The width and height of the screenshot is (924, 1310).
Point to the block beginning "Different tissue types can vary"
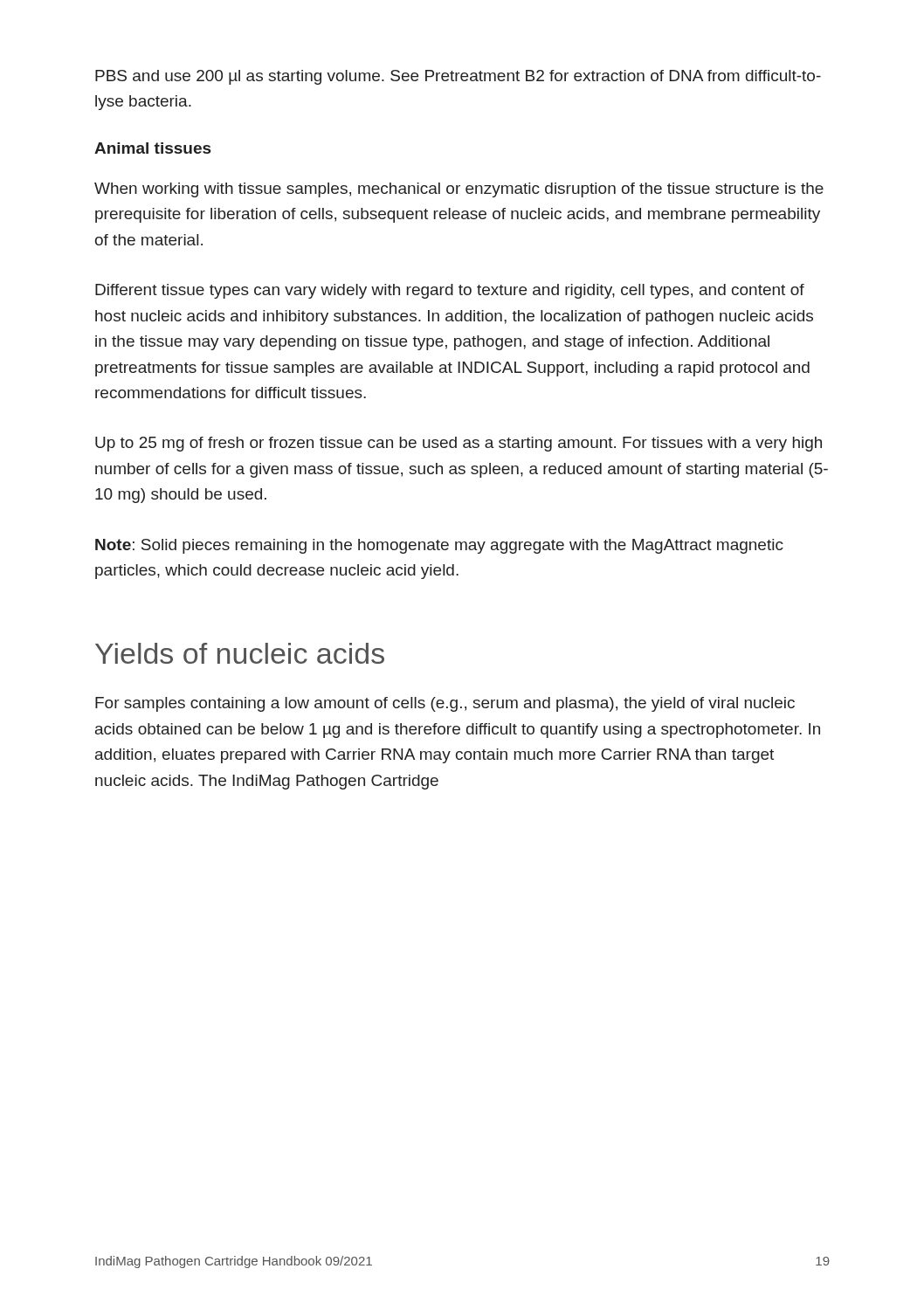[454, 341]
